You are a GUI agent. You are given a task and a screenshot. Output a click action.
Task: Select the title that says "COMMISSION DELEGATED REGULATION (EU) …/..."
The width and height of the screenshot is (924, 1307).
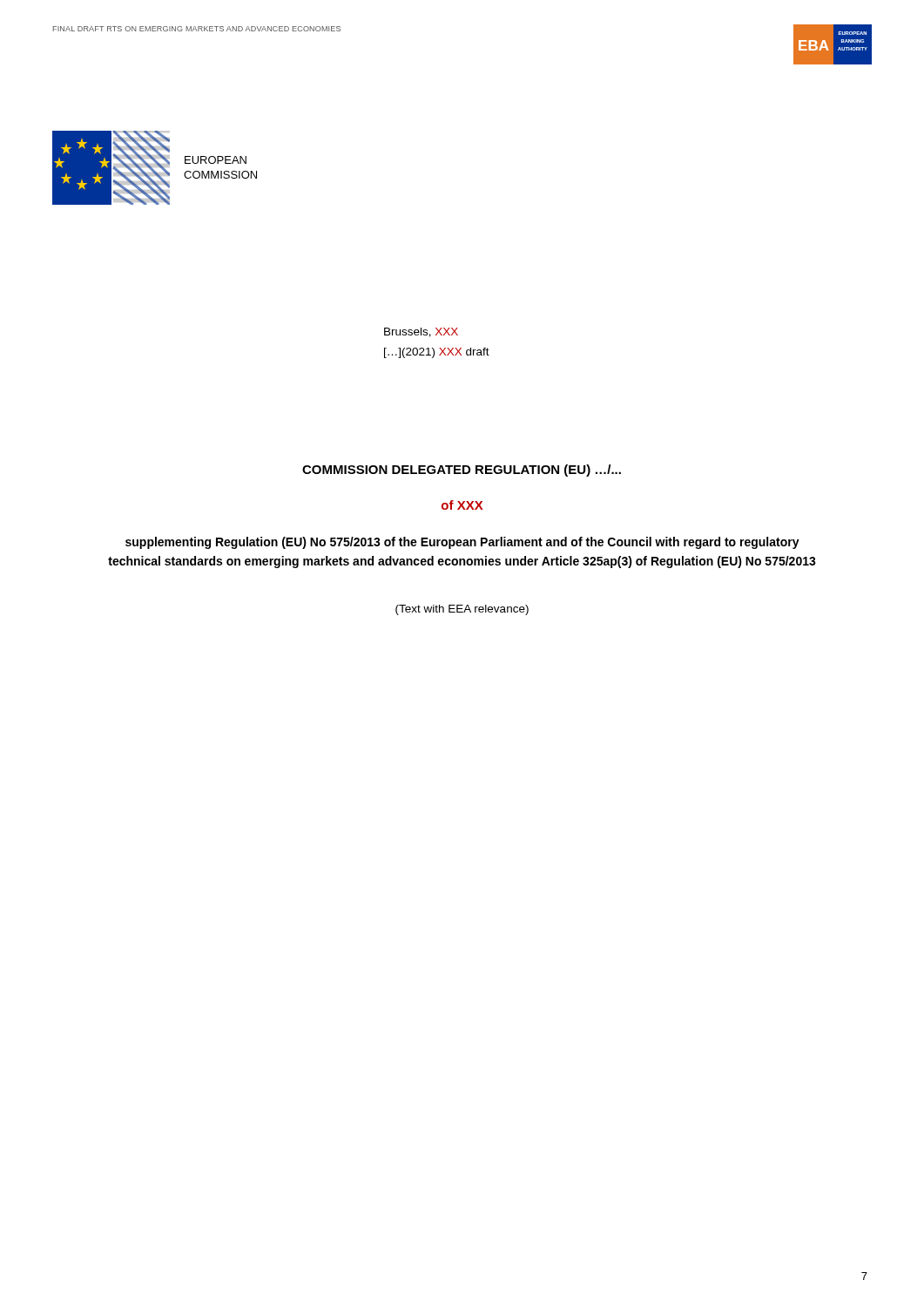pyautogui.click(x=462, y=469)
